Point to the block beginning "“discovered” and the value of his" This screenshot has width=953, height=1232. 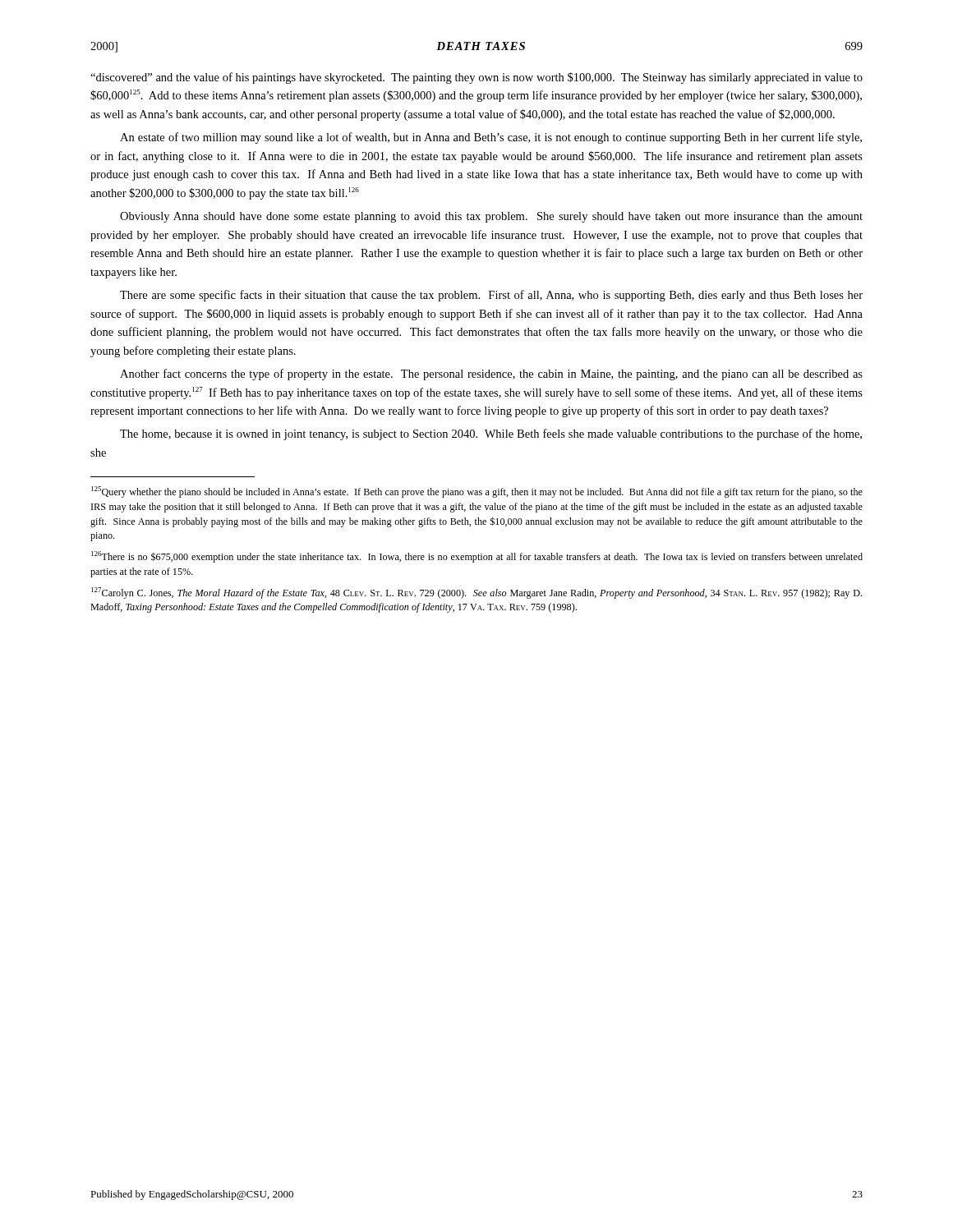(476, 96)
